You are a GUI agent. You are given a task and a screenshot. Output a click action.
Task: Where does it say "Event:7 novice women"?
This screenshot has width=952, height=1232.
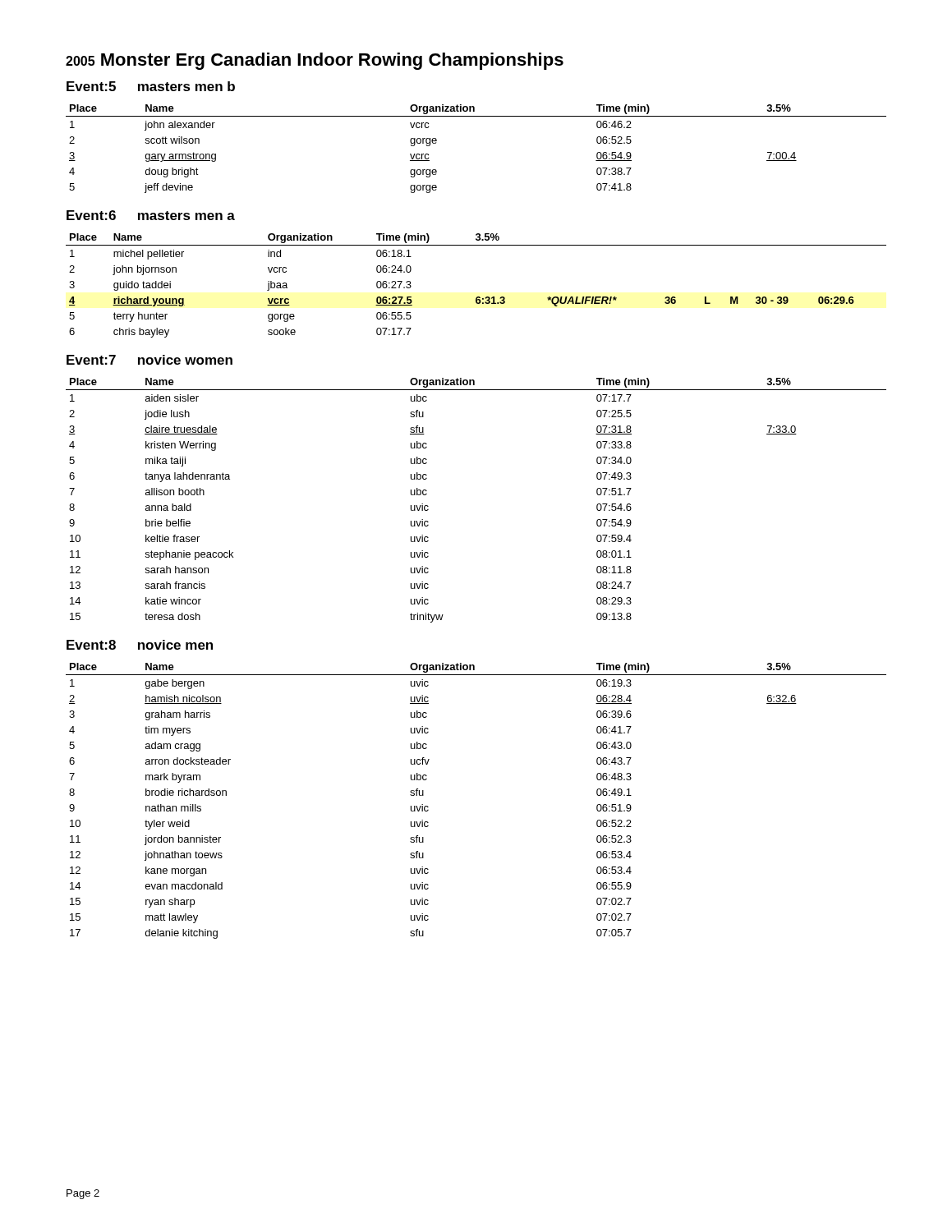(149, 360)
